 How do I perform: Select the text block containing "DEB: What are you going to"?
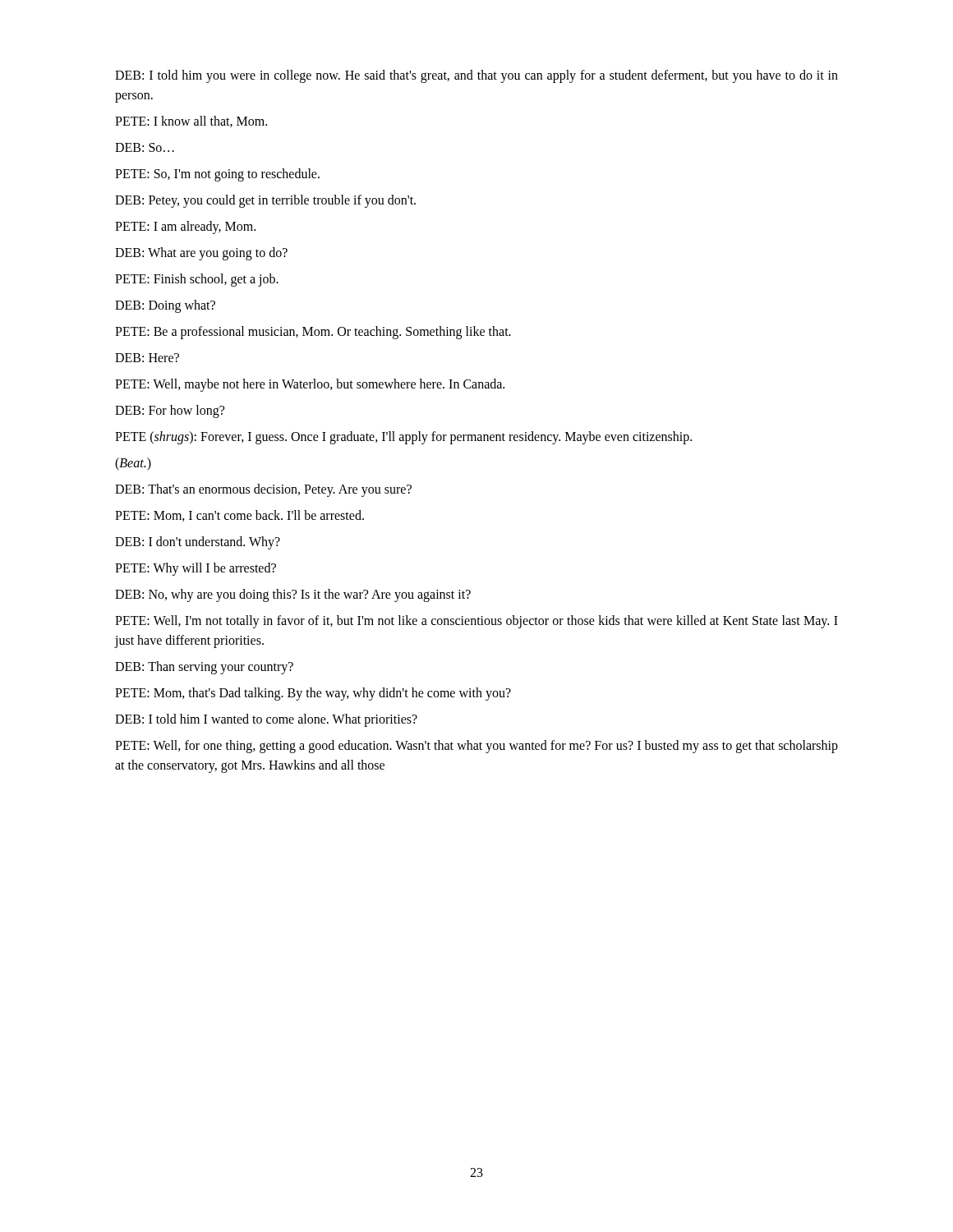click(x=201, y=253)
